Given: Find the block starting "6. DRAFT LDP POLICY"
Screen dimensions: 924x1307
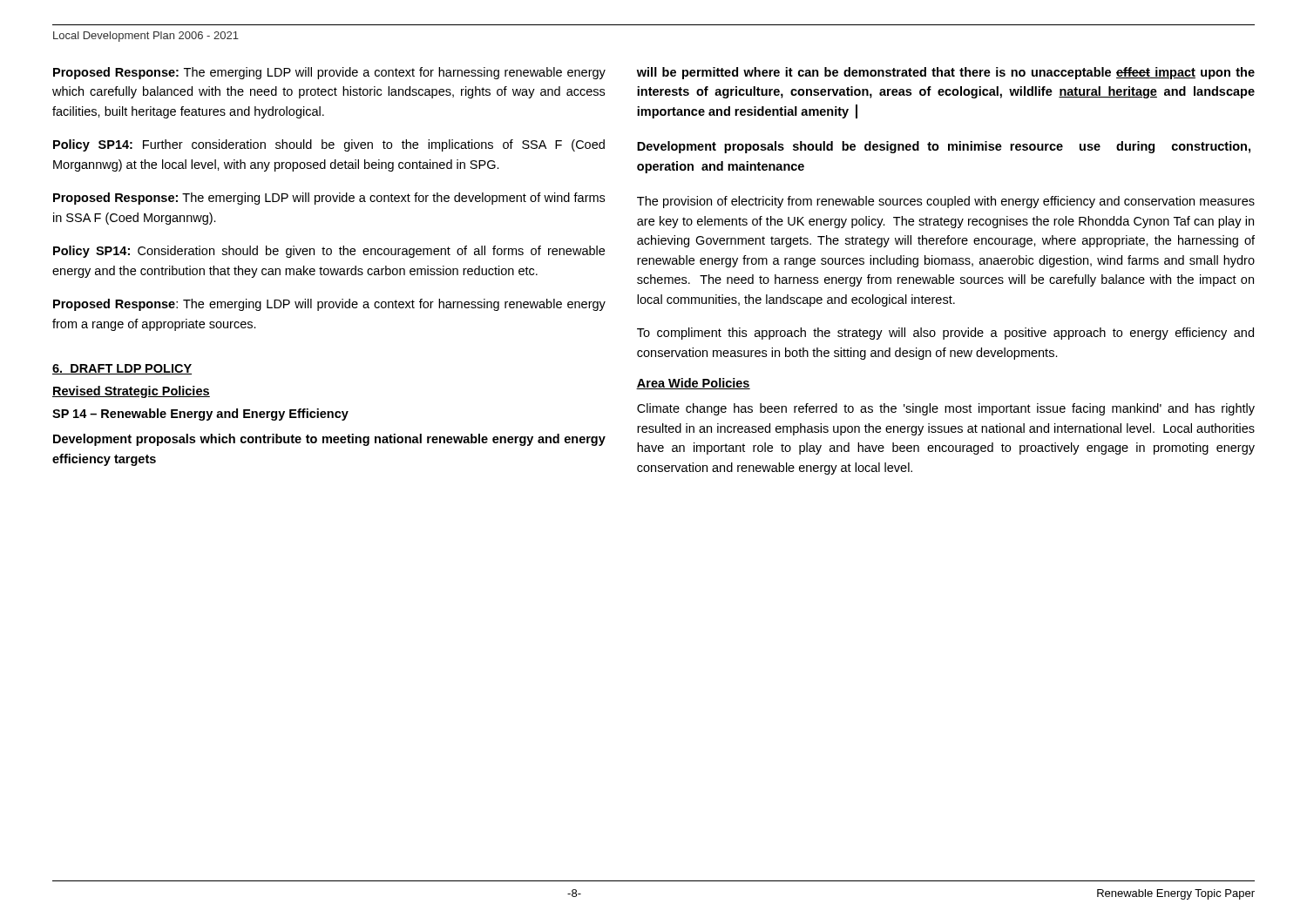Looking at the screenshot, I should tap(122, 369).
